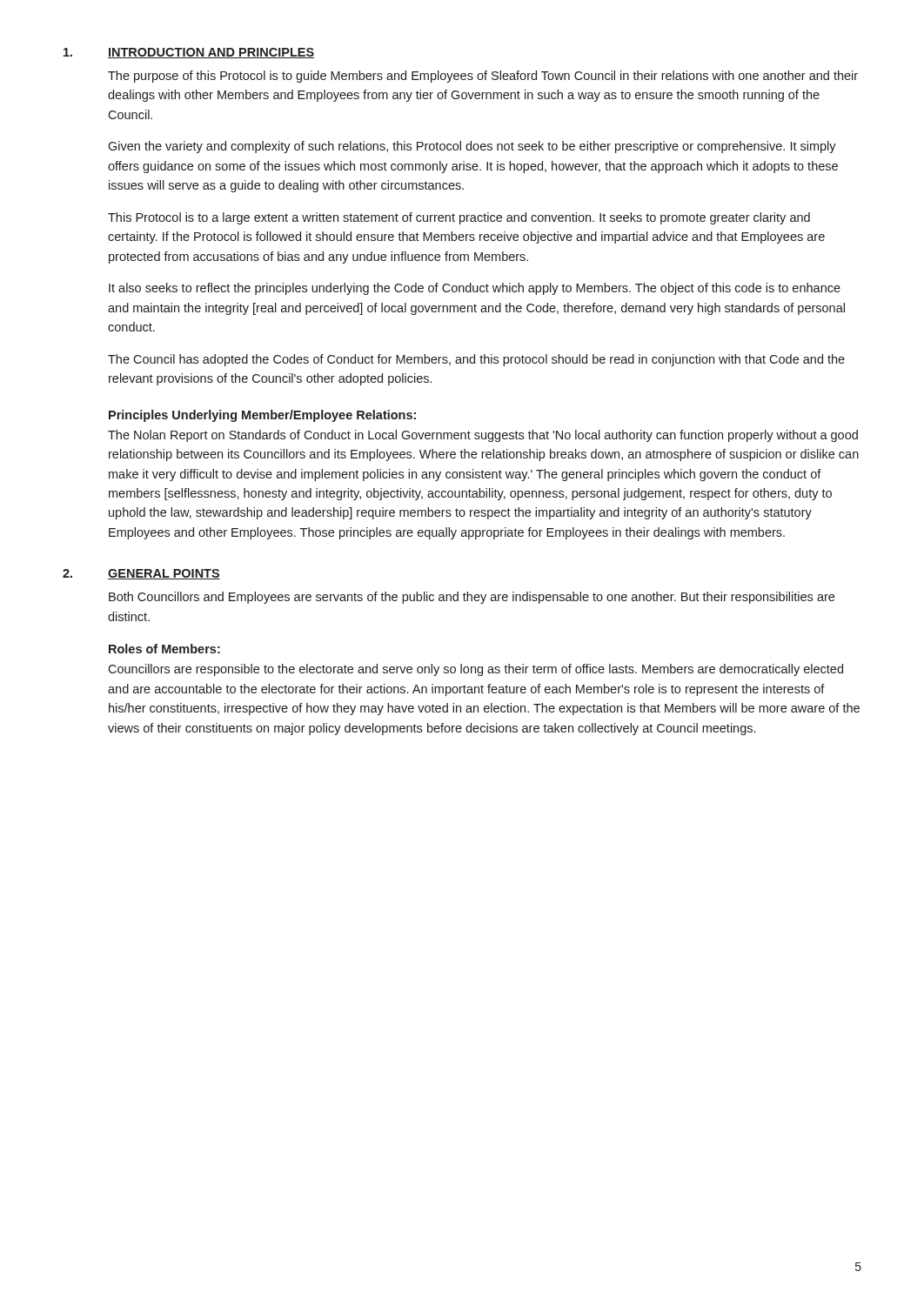
Task: Point to the block beginning "Councillors are responsible to the electorate"
Action: click(484, 699)
